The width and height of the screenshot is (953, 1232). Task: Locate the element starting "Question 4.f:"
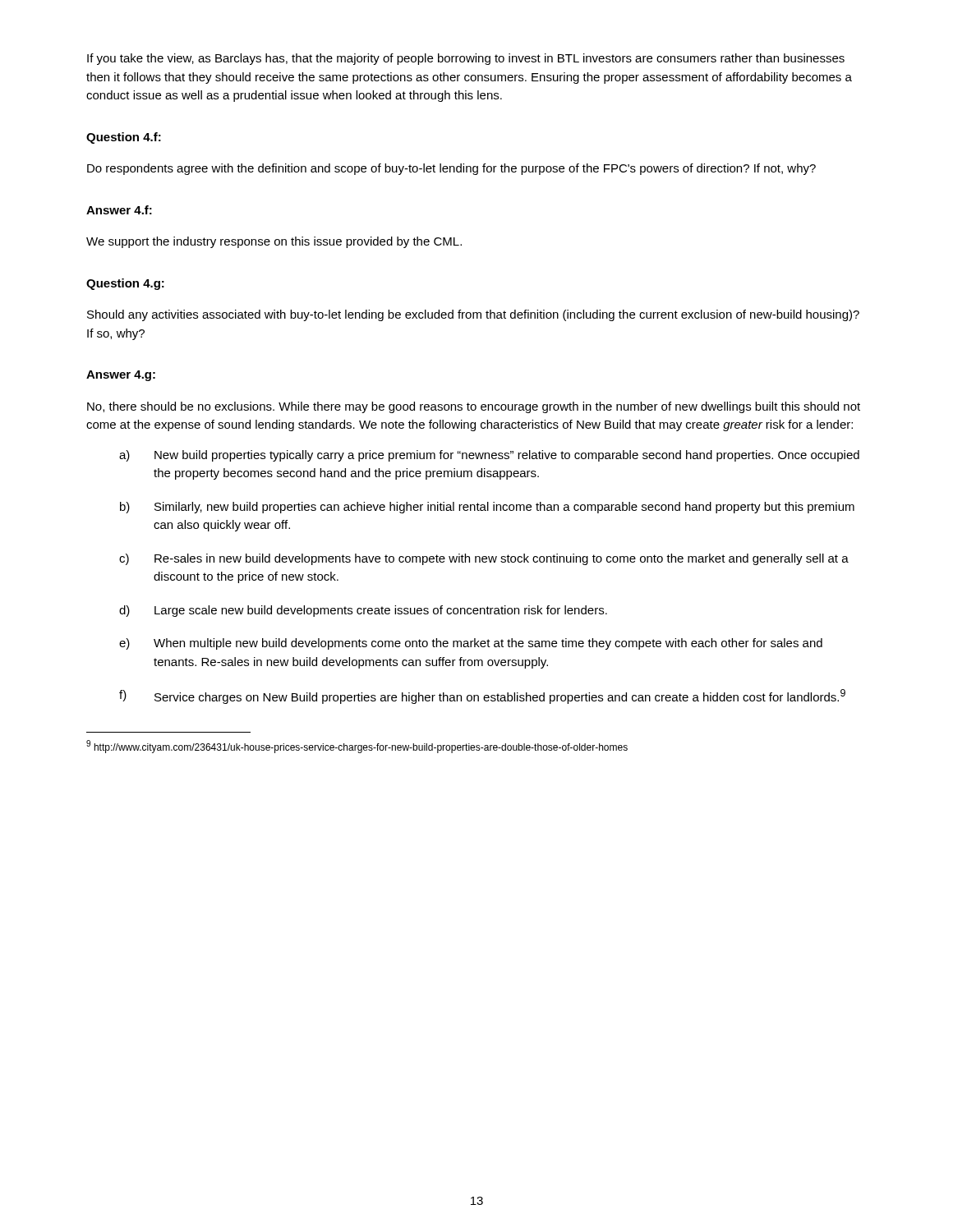pos(124,136)
